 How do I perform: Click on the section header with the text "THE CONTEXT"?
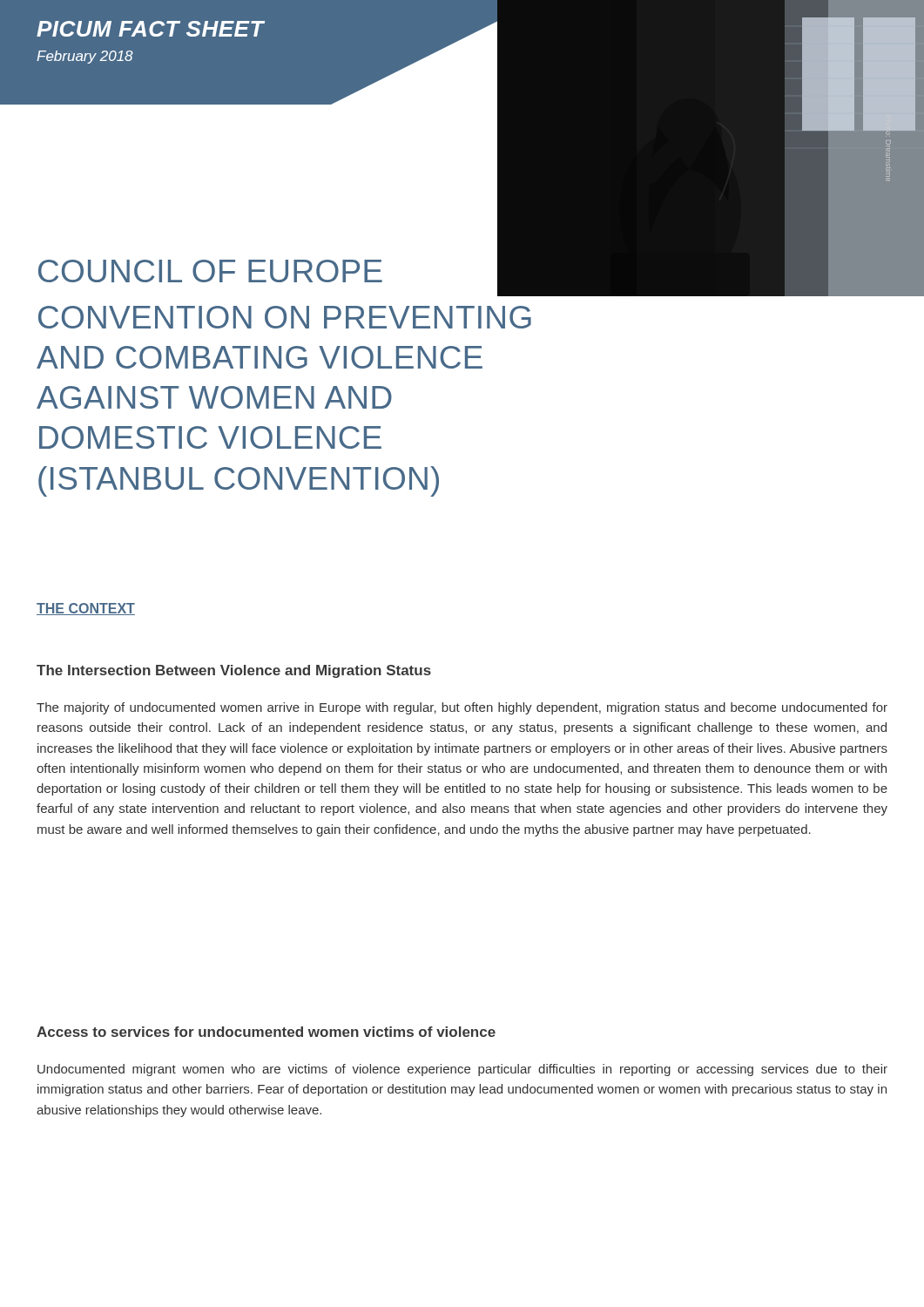86,609
